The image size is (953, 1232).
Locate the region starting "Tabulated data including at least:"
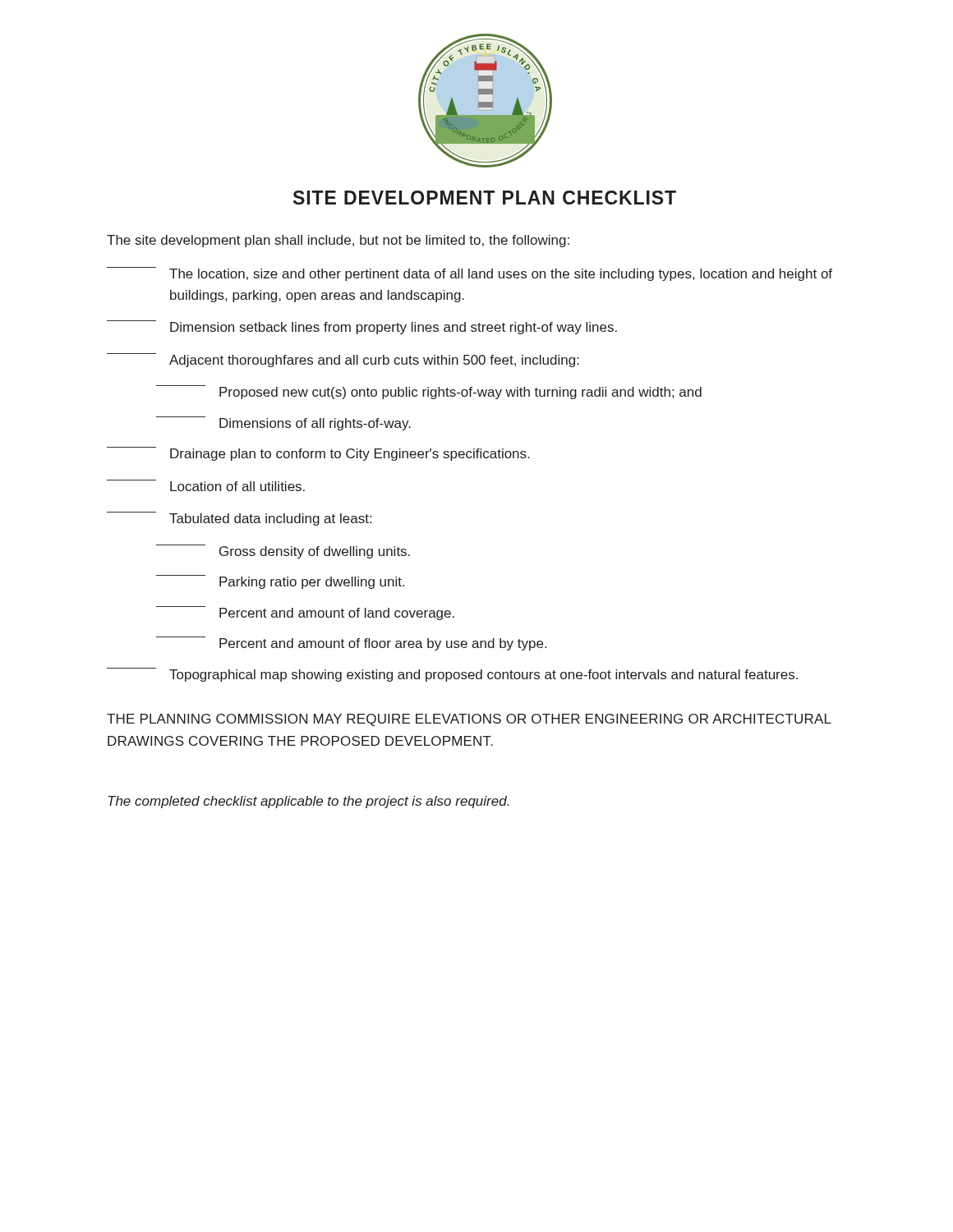coord(239,519)
